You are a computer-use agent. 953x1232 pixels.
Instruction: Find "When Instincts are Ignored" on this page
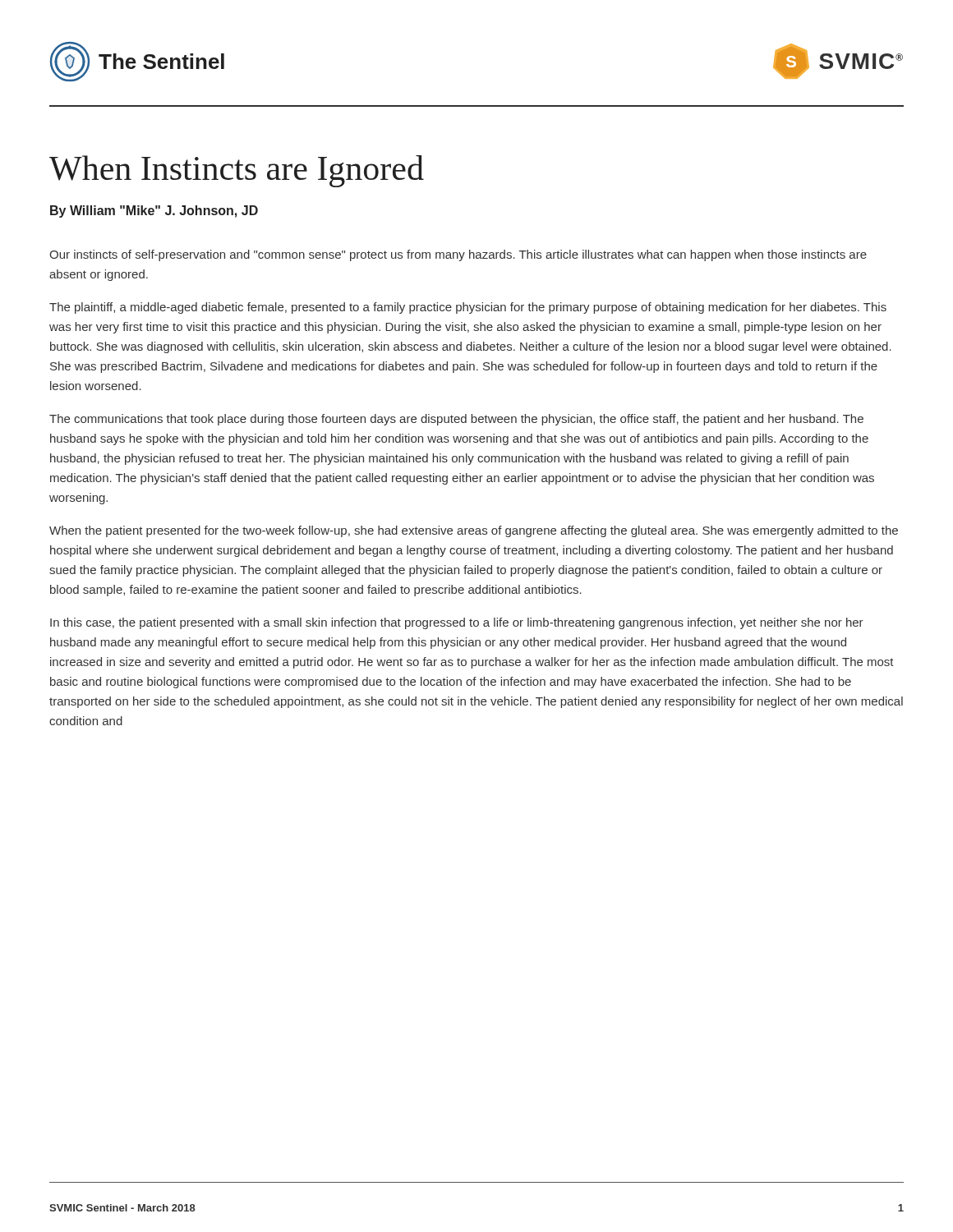(237, 171)
